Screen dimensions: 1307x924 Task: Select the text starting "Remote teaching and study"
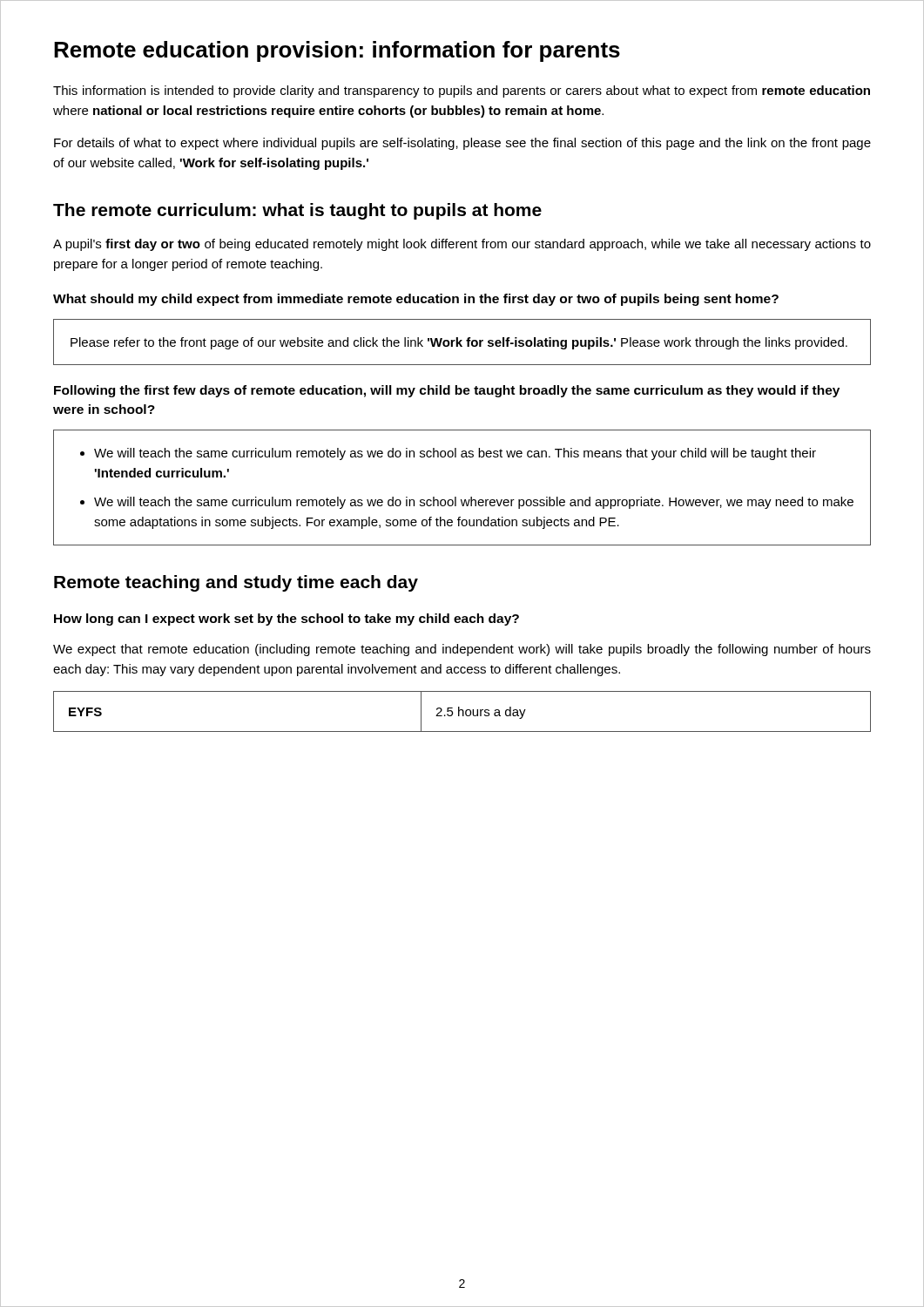[x=236, y=581]
